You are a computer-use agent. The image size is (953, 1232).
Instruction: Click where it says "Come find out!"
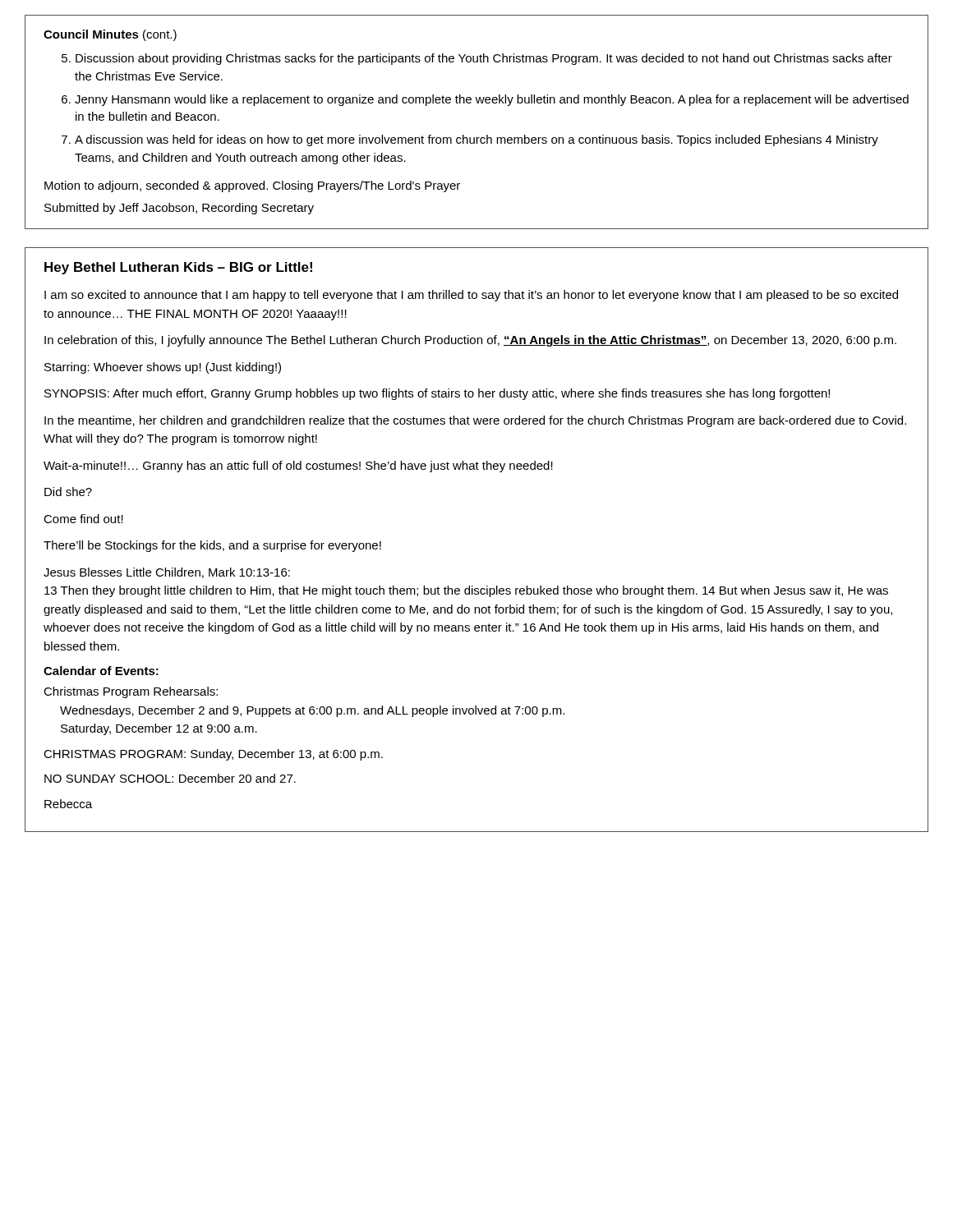84,518
